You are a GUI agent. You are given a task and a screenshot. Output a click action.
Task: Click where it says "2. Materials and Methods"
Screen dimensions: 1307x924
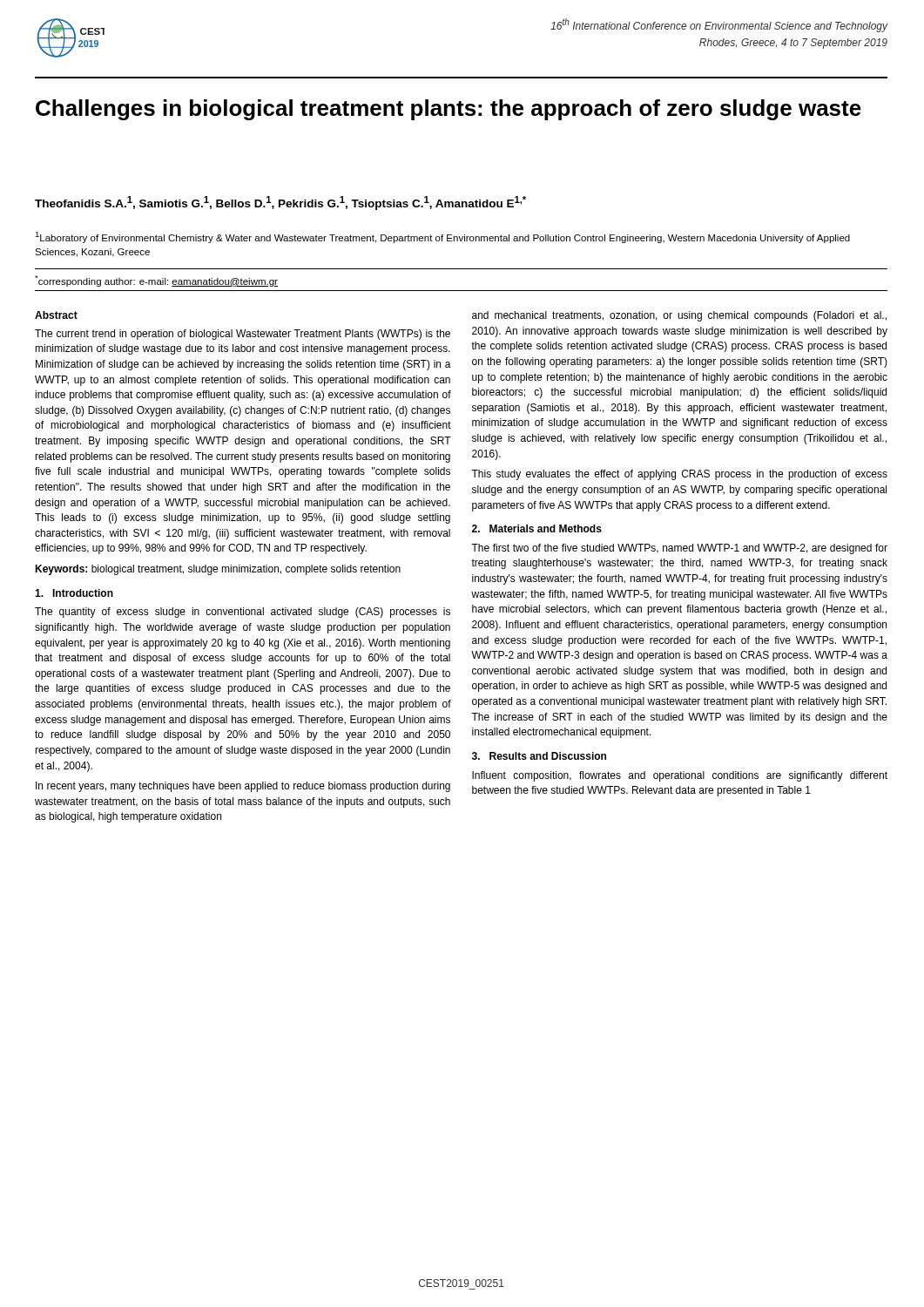[537, 529]
